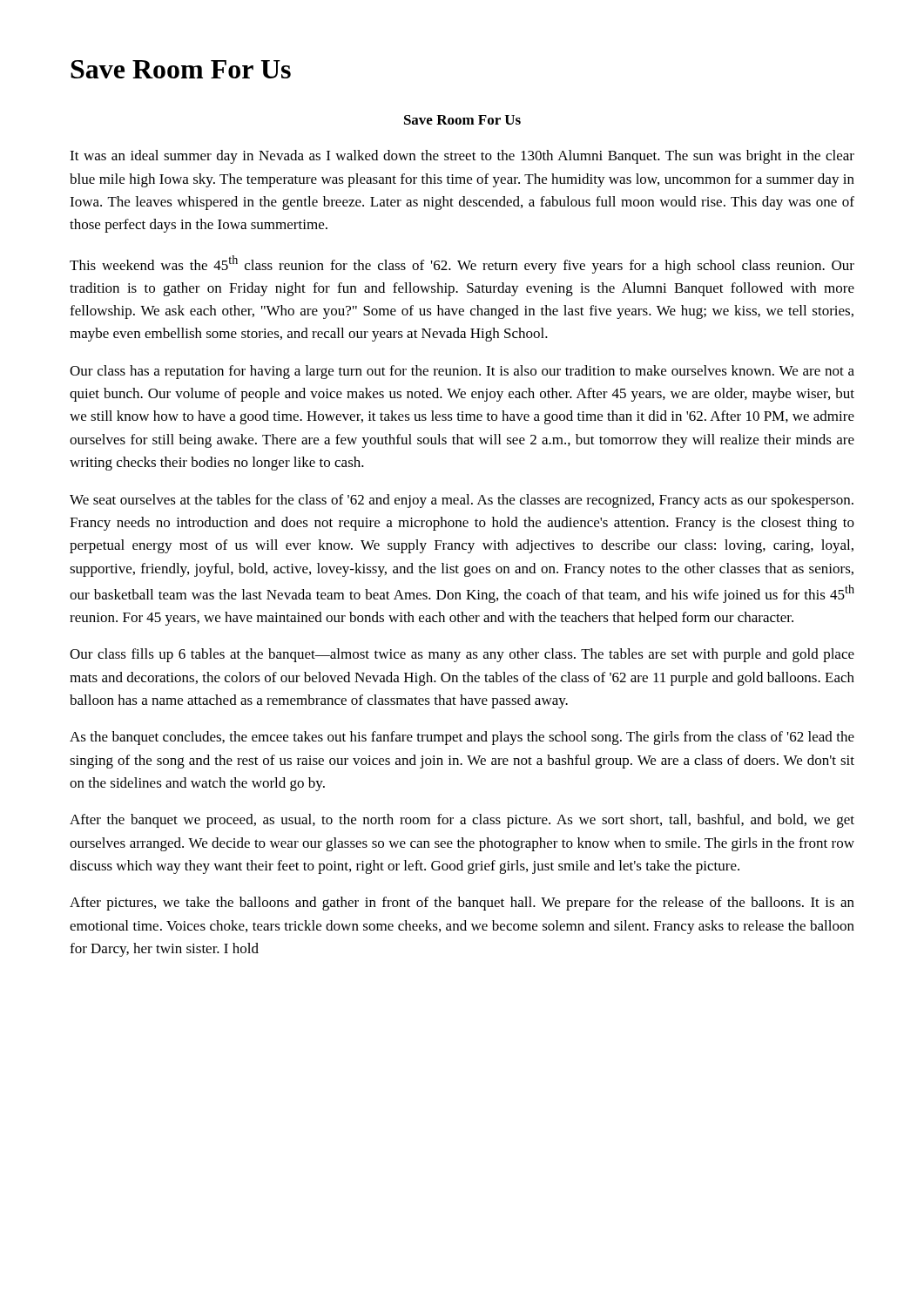Select the text block that reads "We seat ourselves at the tables for"
The image size is (924, 1307).
[462, 558]
